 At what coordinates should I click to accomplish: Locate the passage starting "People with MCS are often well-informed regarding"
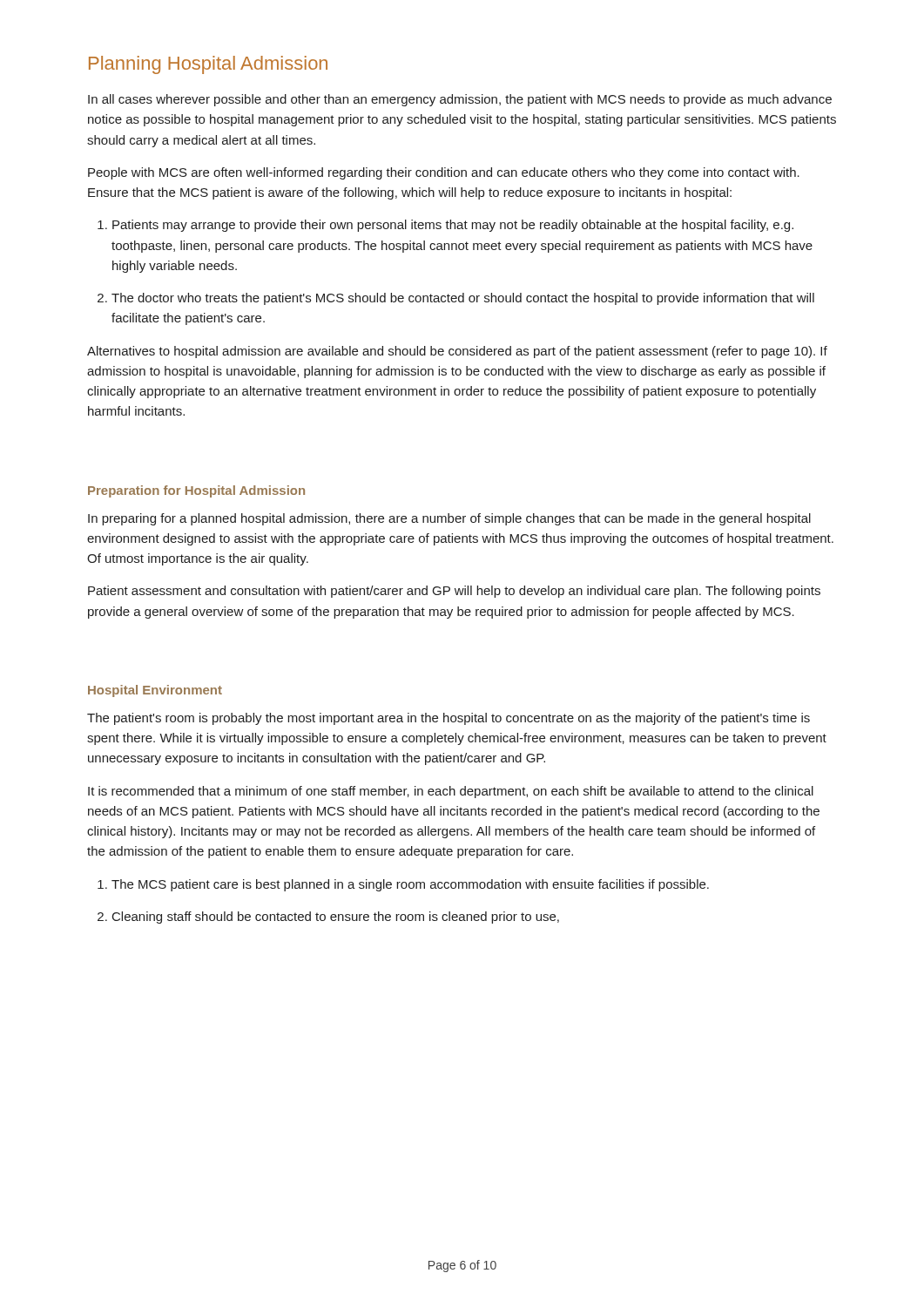444,182
